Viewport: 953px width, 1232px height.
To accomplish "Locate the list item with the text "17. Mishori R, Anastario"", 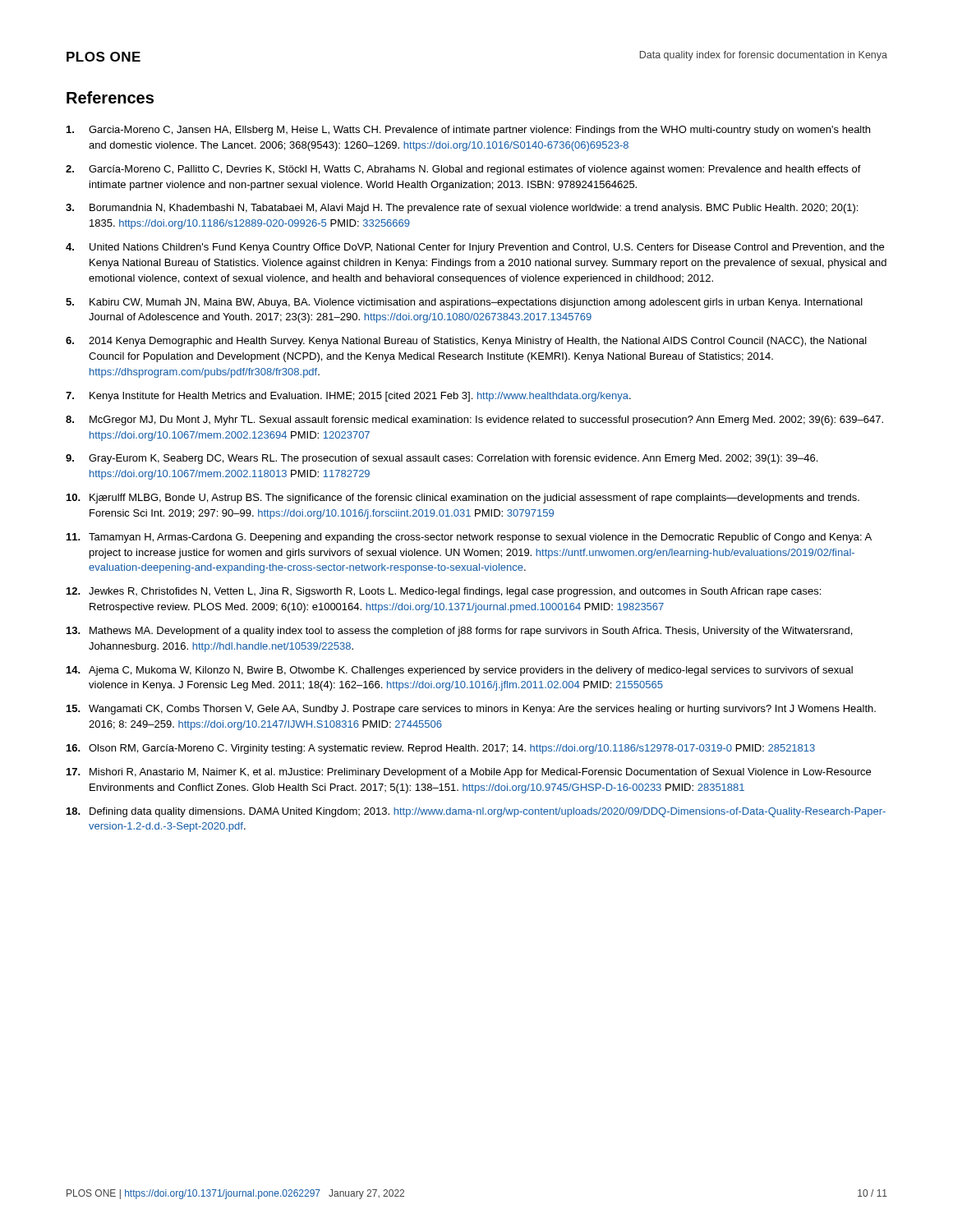I will [x=476, y=780].
